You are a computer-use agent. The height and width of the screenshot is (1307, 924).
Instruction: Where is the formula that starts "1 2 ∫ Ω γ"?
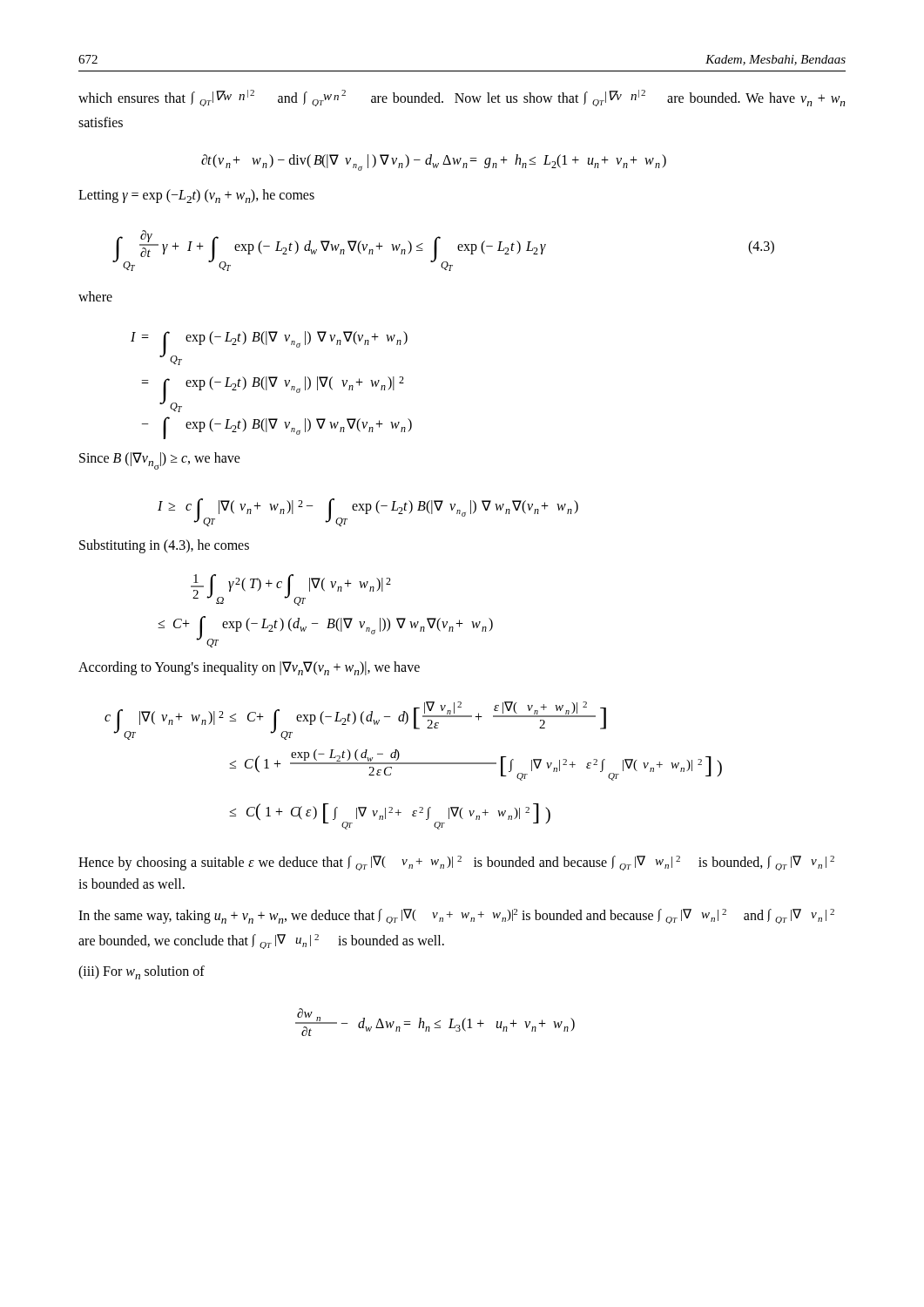tap(462, 607)
